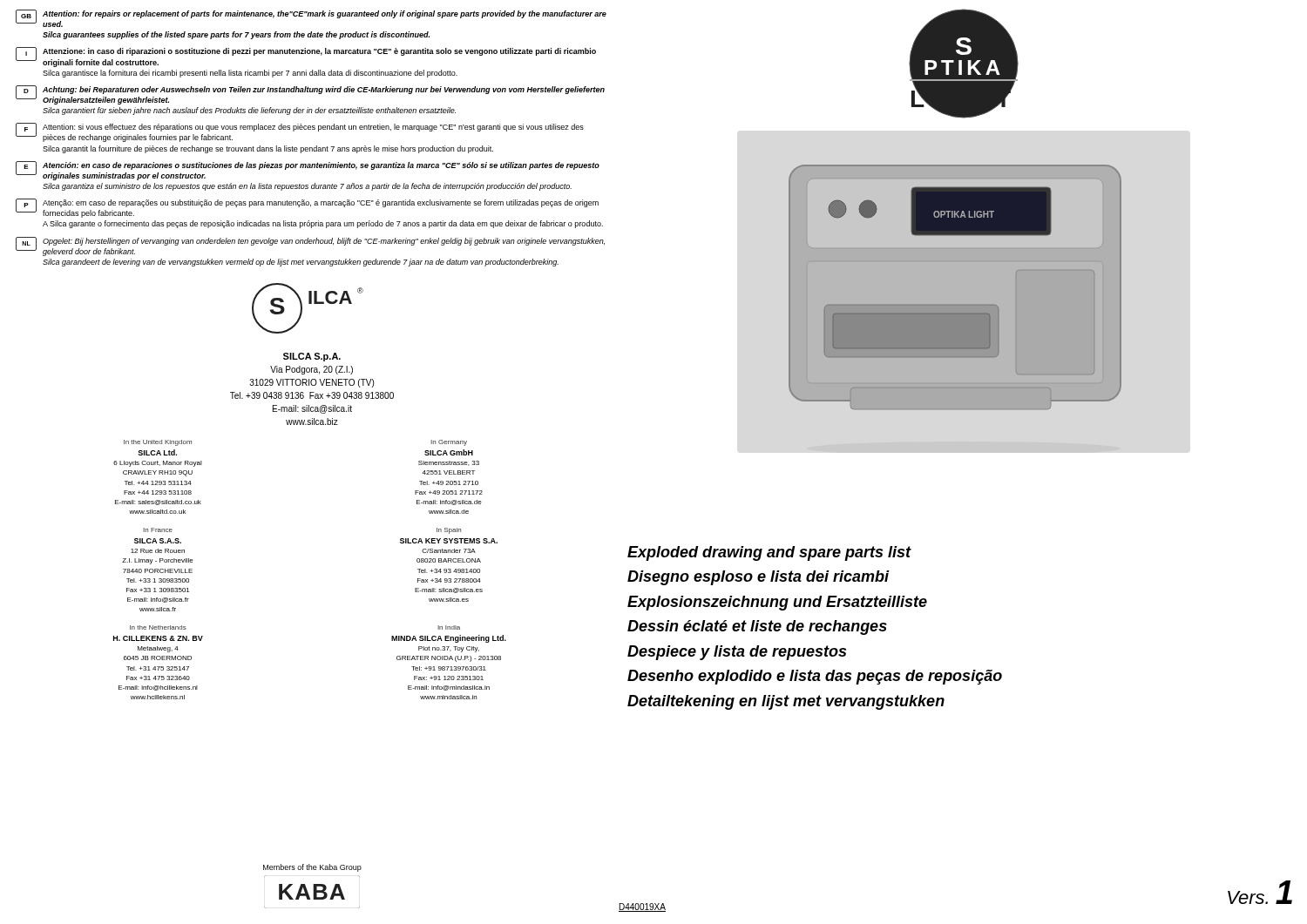Navigate to the text starting "P Atenção: em caso"
The width and height of the screenshot is (1307, 924).
coord(312,214)
